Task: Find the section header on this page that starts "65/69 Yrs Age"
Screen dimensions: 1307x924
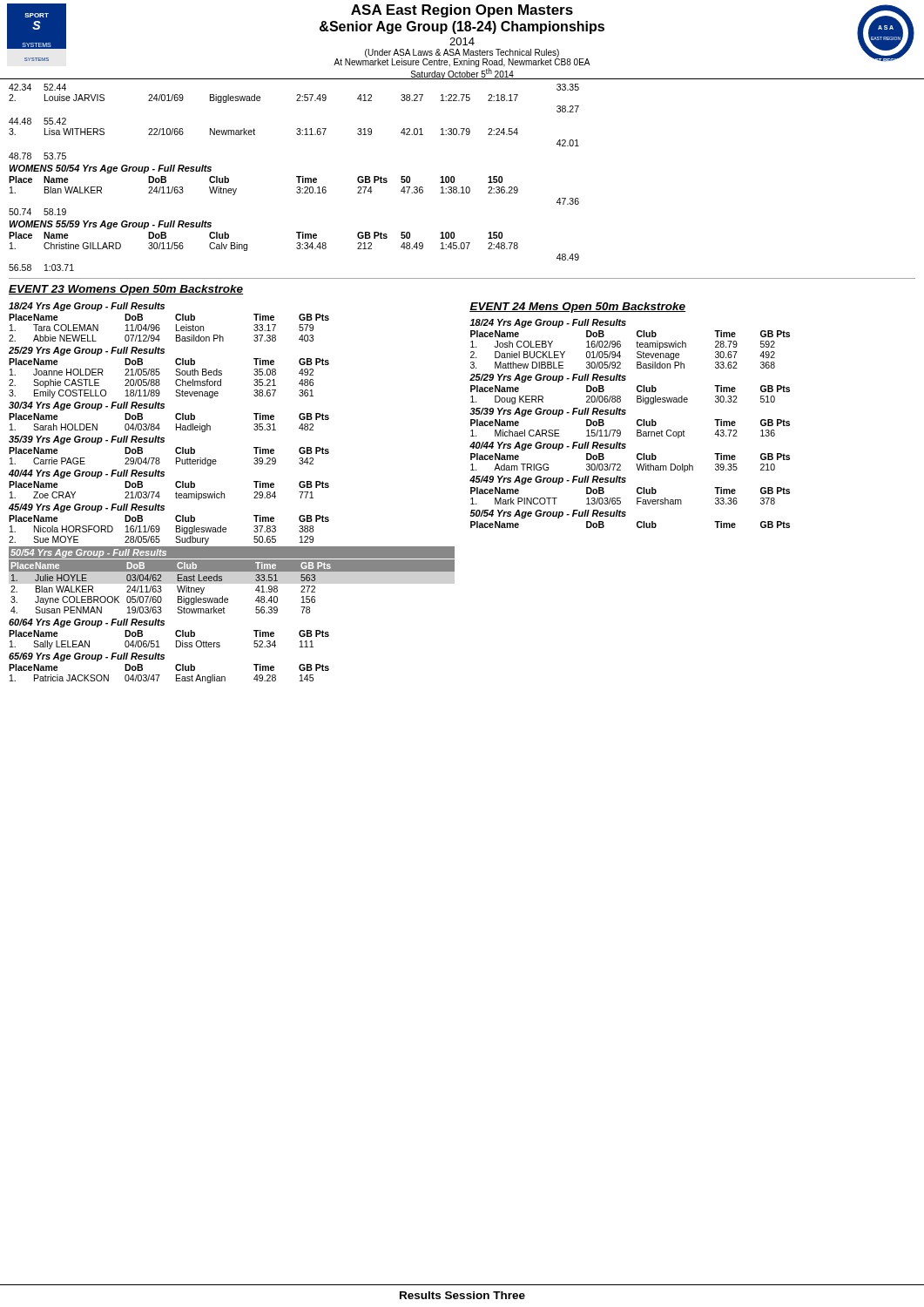Action: (87, 656)
